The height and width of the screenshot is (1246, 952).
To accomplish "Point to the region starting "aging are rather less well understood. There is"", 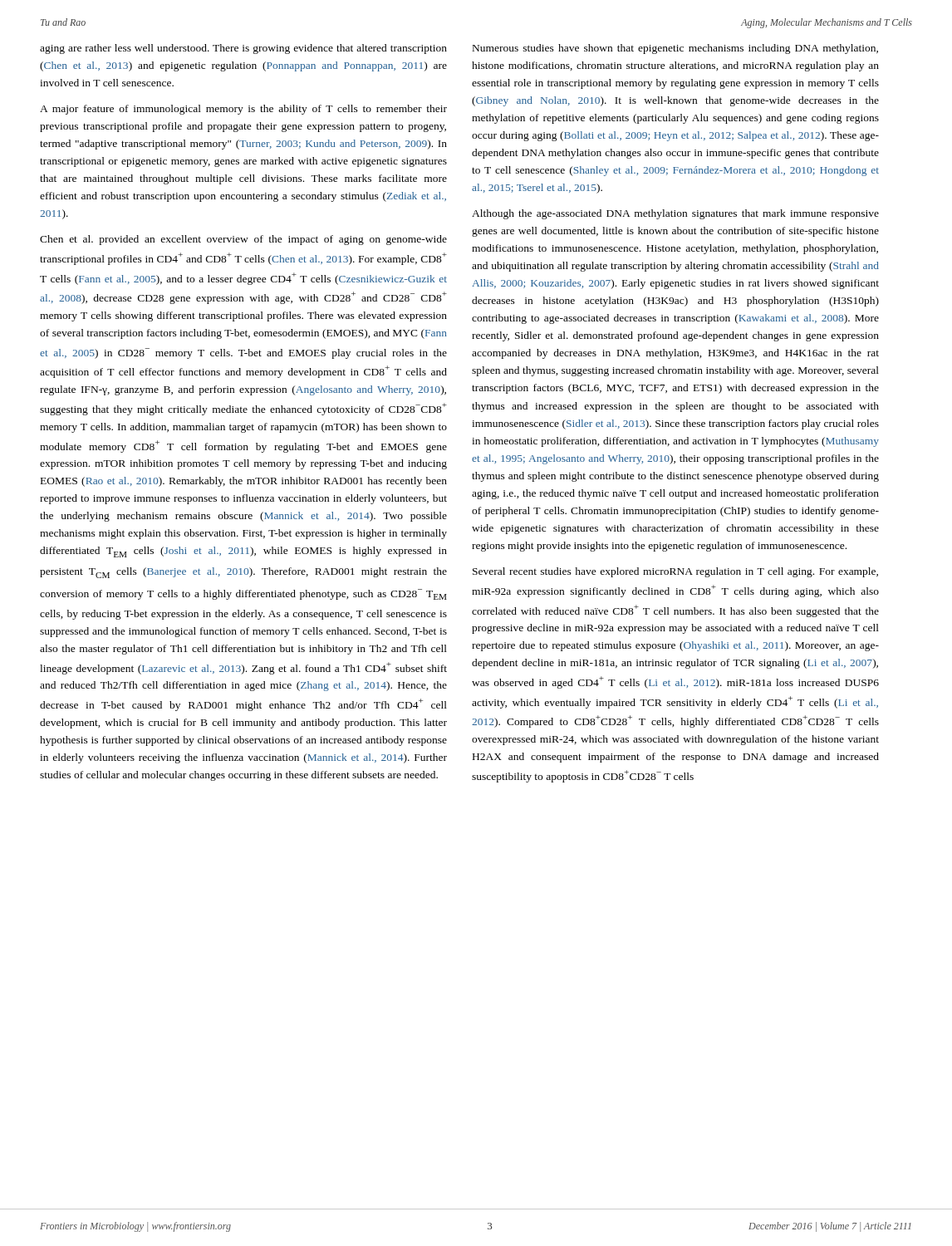I will click(x=243, y=411).
